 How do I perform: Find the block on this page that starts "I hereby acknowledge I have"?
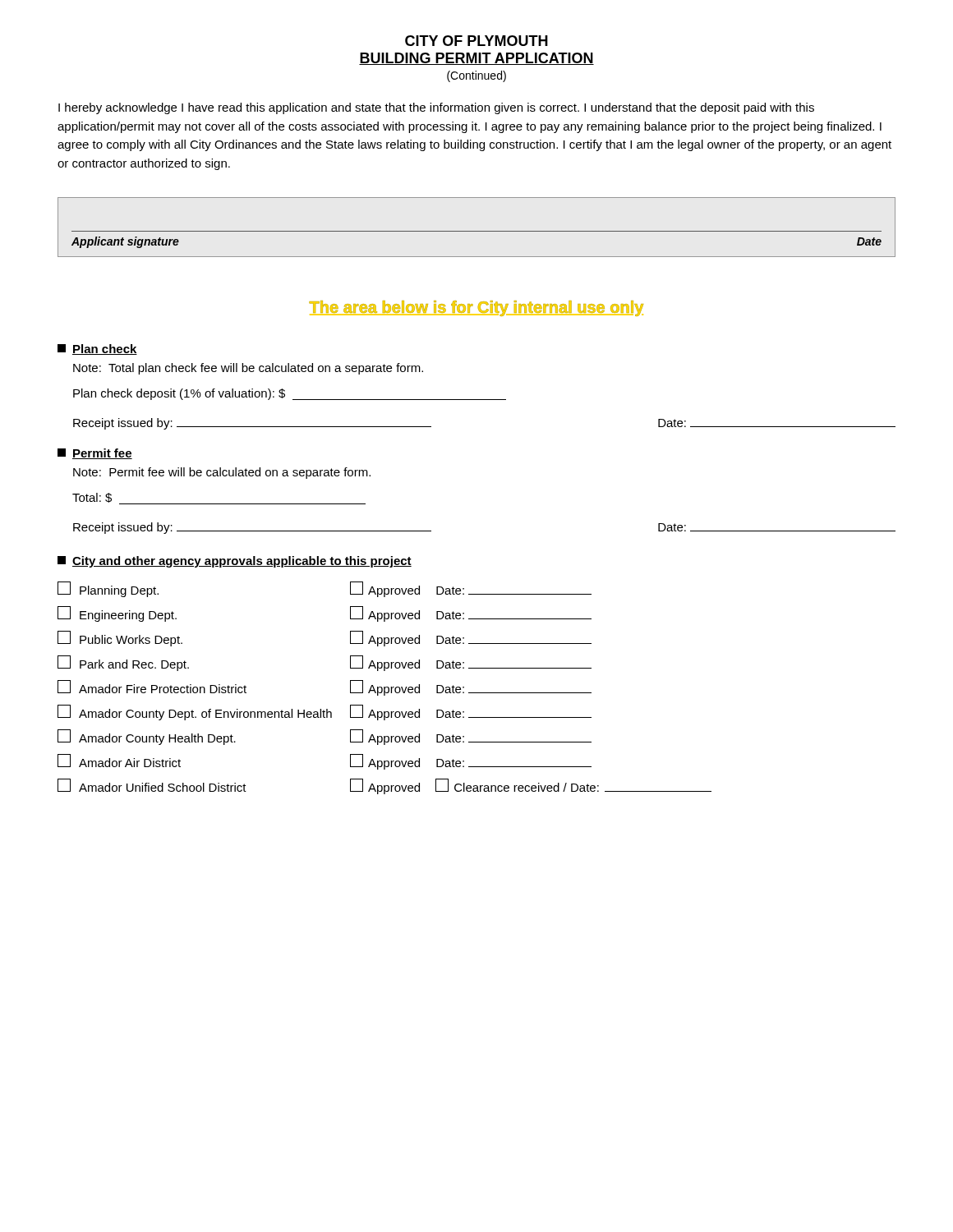(475, 135)
